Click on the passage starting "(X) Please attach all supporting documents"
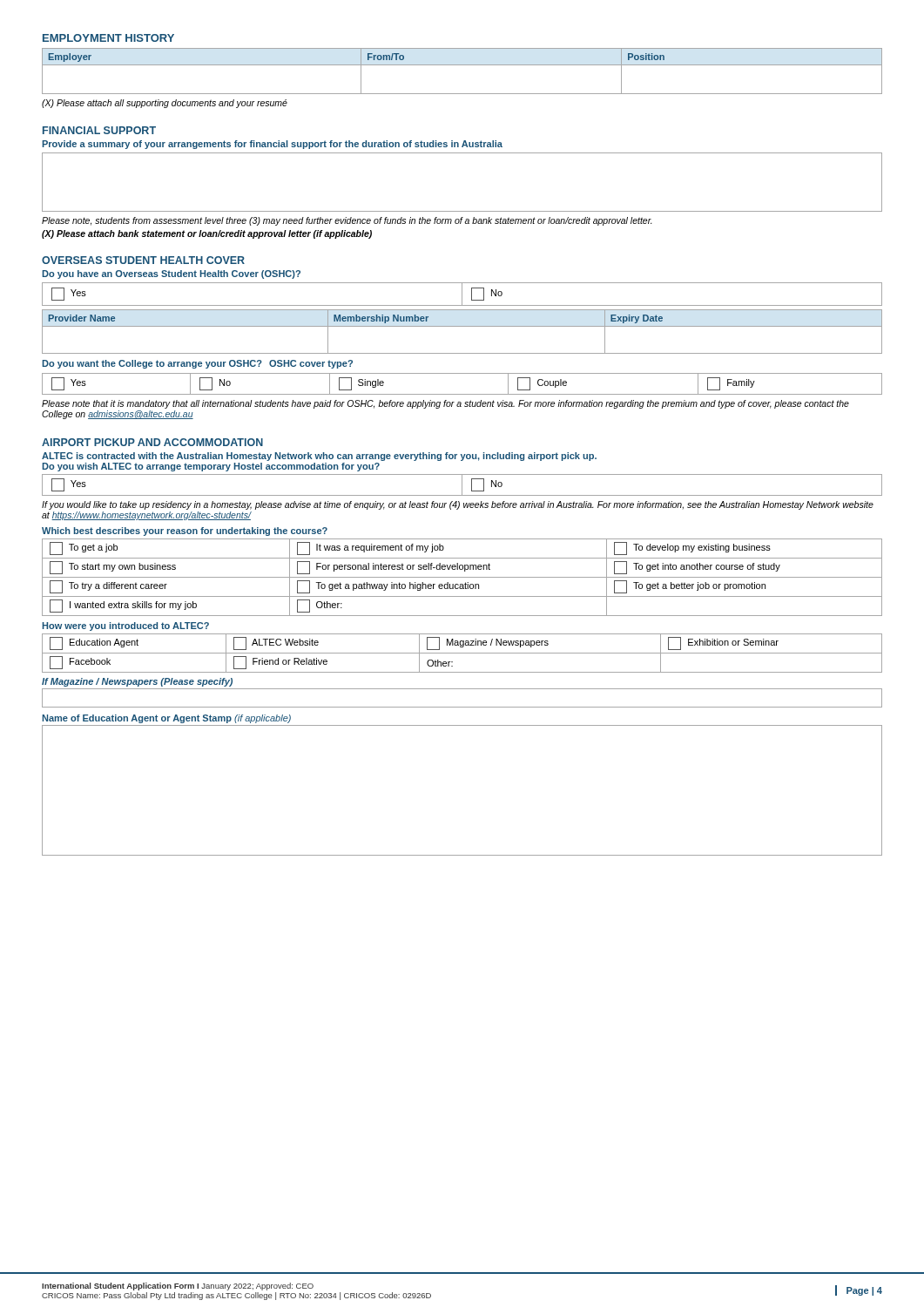The height and width of the screenshot is (1307, 924). (x=165, y=103)
